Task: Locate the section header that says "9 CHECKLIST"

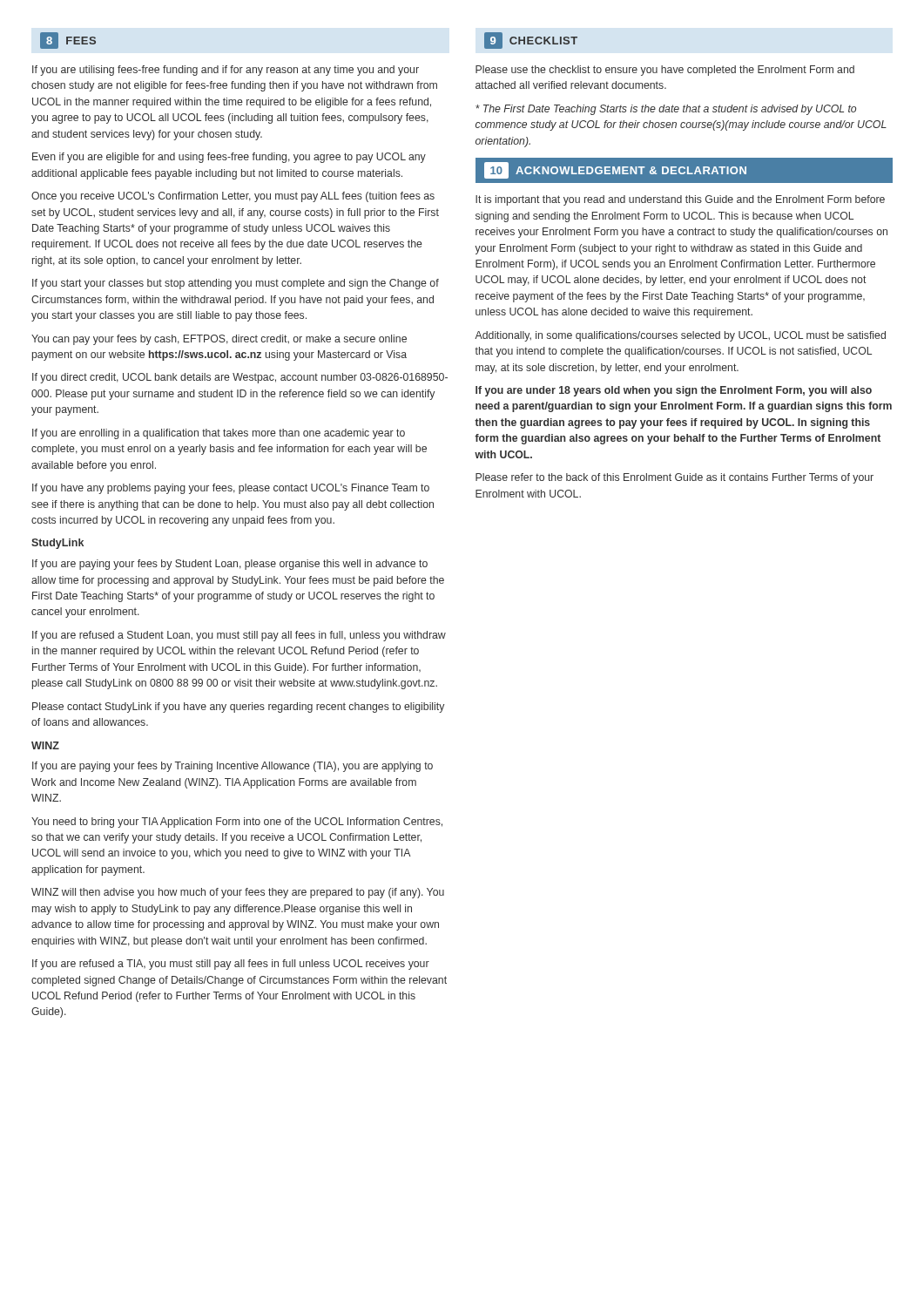Action: [x=531, y=41]
